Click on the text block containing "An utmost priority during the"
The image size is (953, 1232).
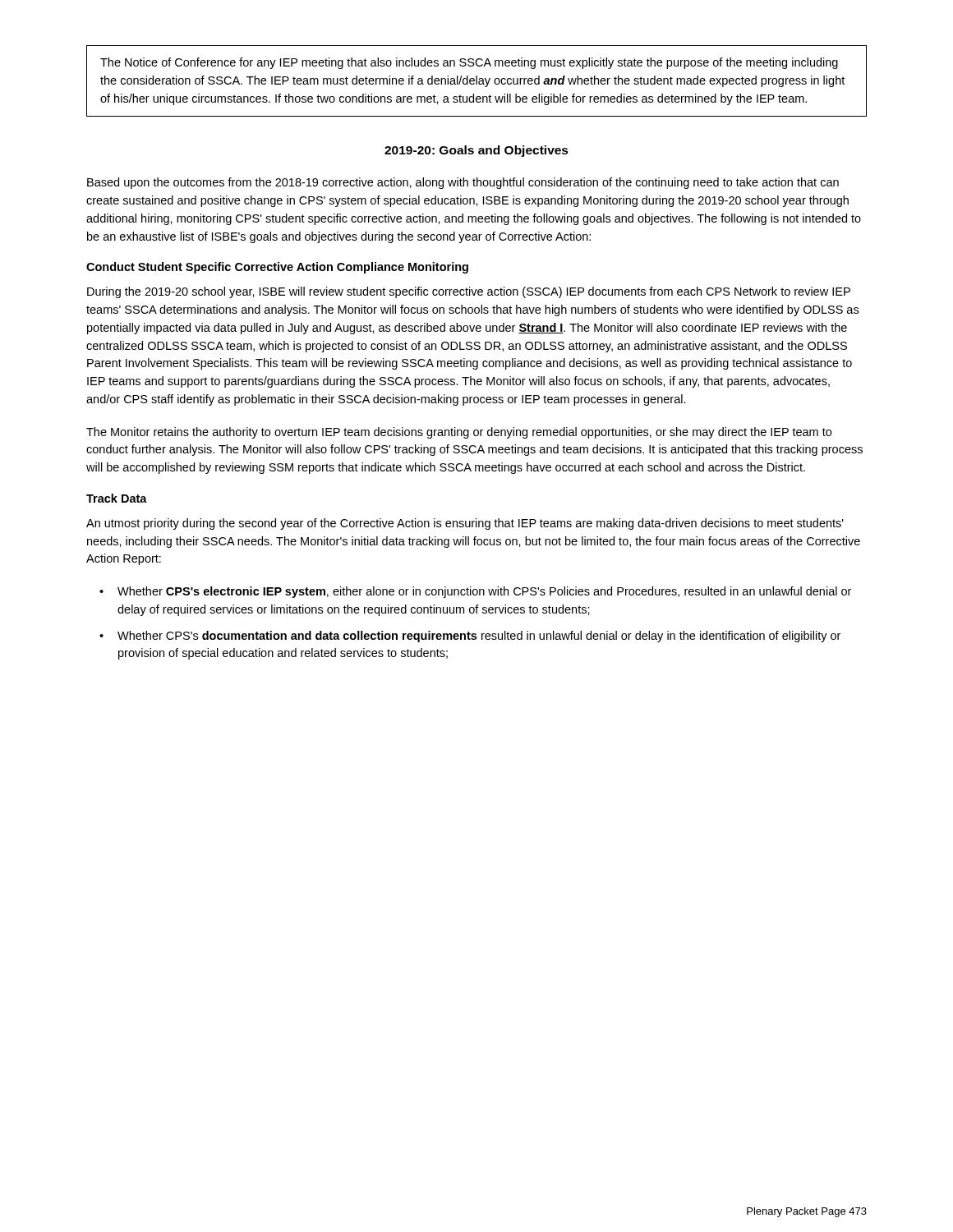click(x=473, y=541)
